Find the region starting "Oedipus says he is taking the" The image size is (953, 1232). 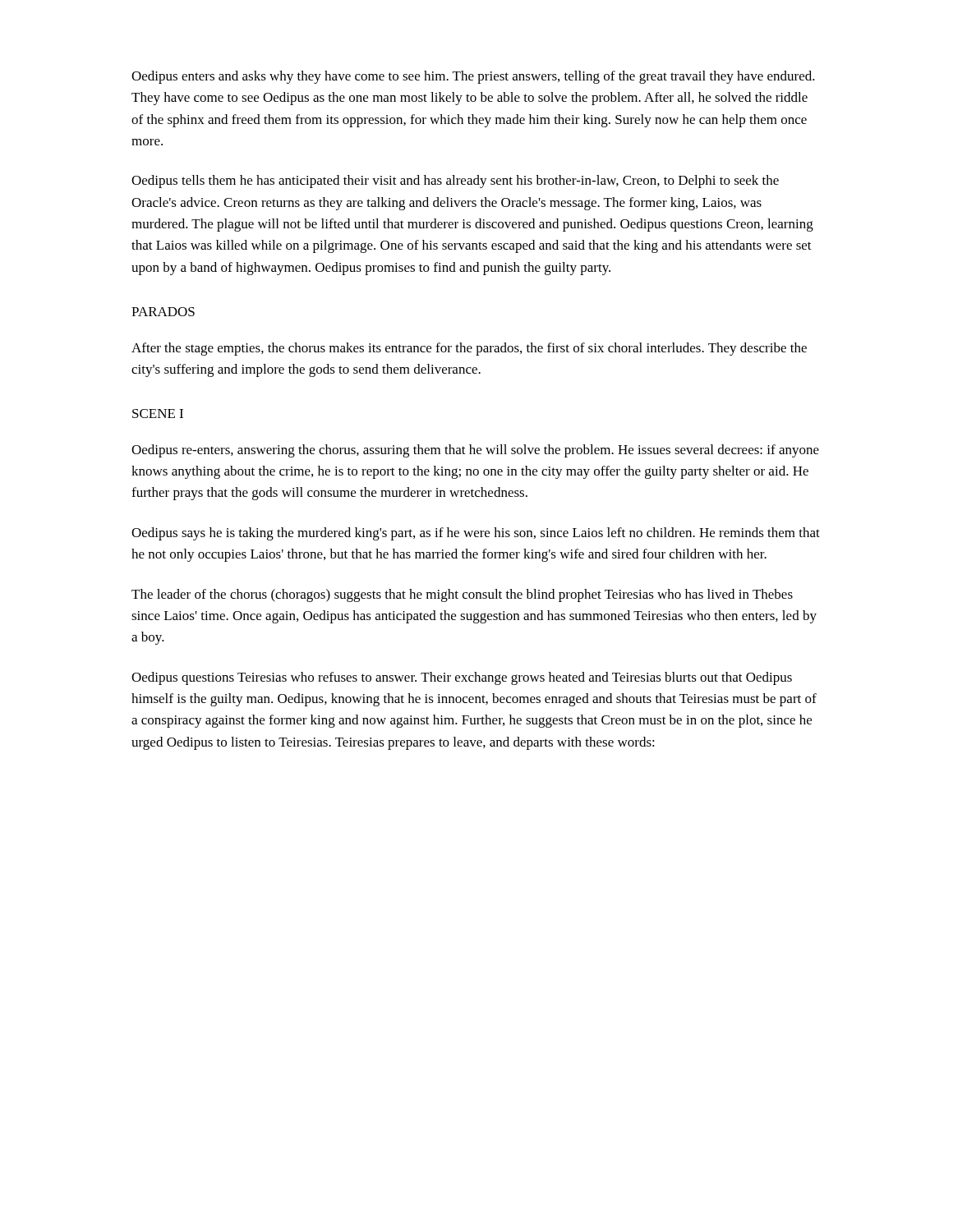(x=476, y=543)
